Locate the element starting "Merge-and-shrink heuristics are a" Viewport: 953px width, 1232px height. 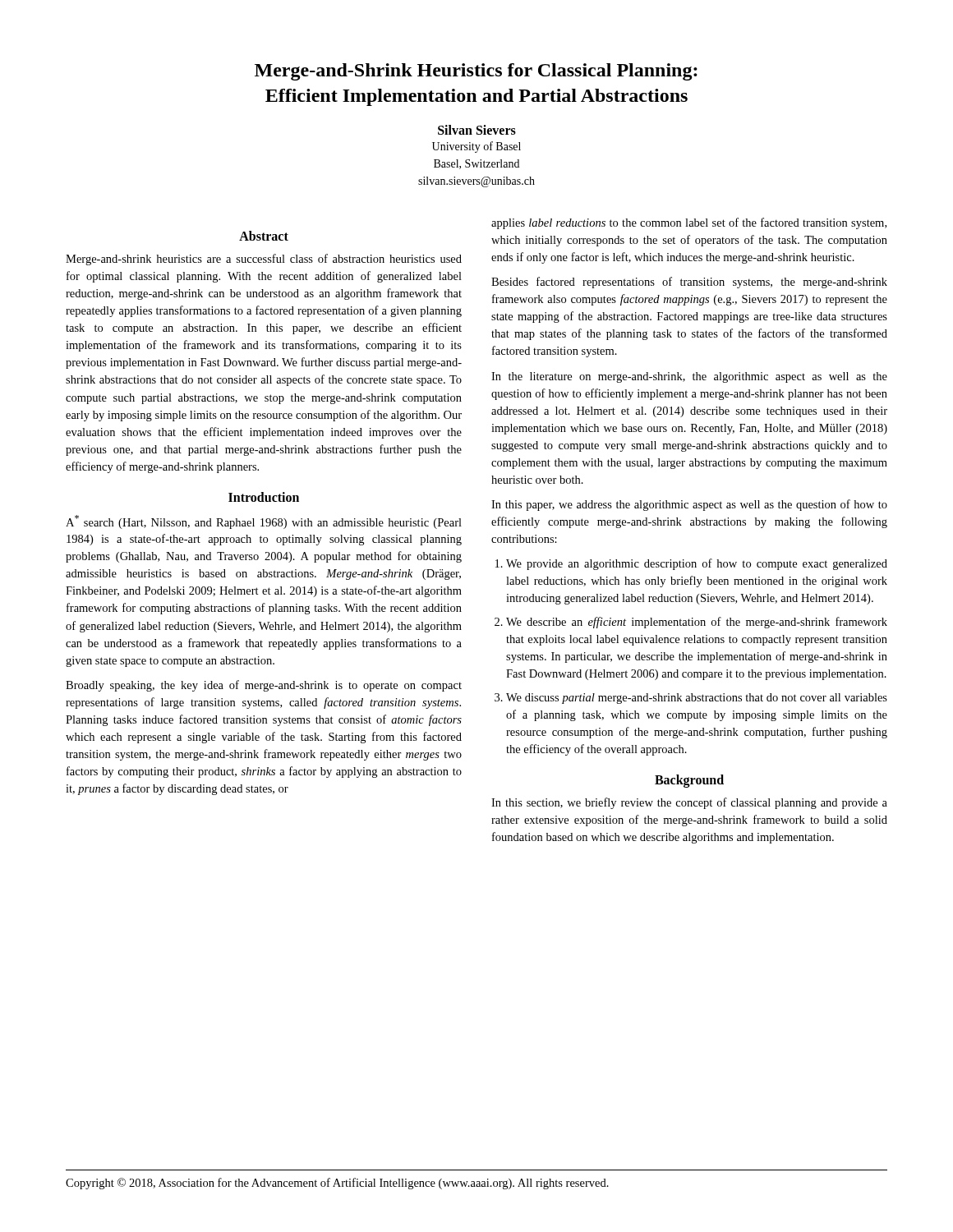pyautogui.click(x=264, y=363)
